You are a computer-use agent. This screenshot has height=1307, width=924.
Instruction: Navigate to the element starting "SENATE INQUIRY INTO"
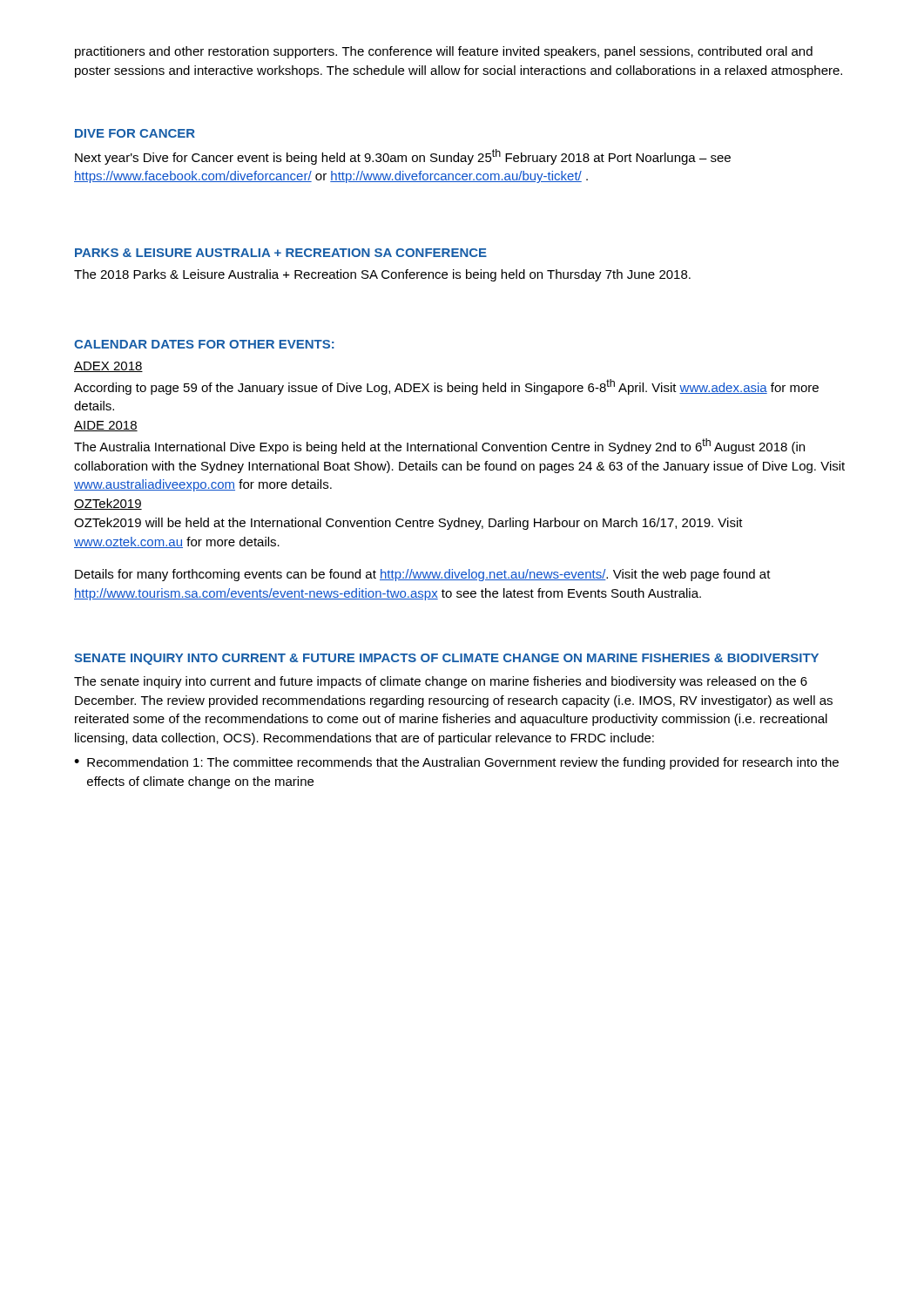[447, 657]
